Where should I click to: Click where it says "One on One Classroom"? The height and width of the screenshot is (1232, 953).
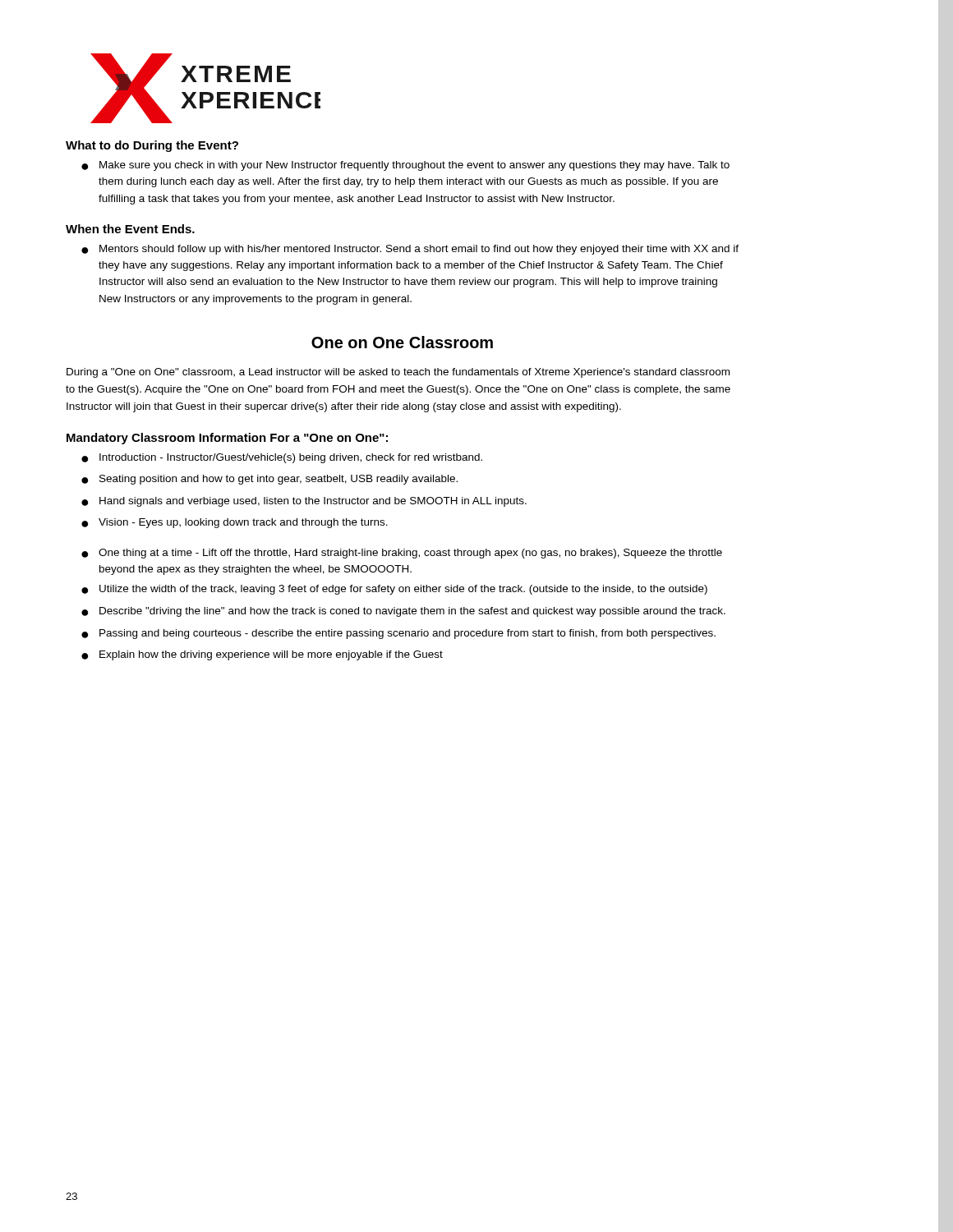click(x=403, y=342)
